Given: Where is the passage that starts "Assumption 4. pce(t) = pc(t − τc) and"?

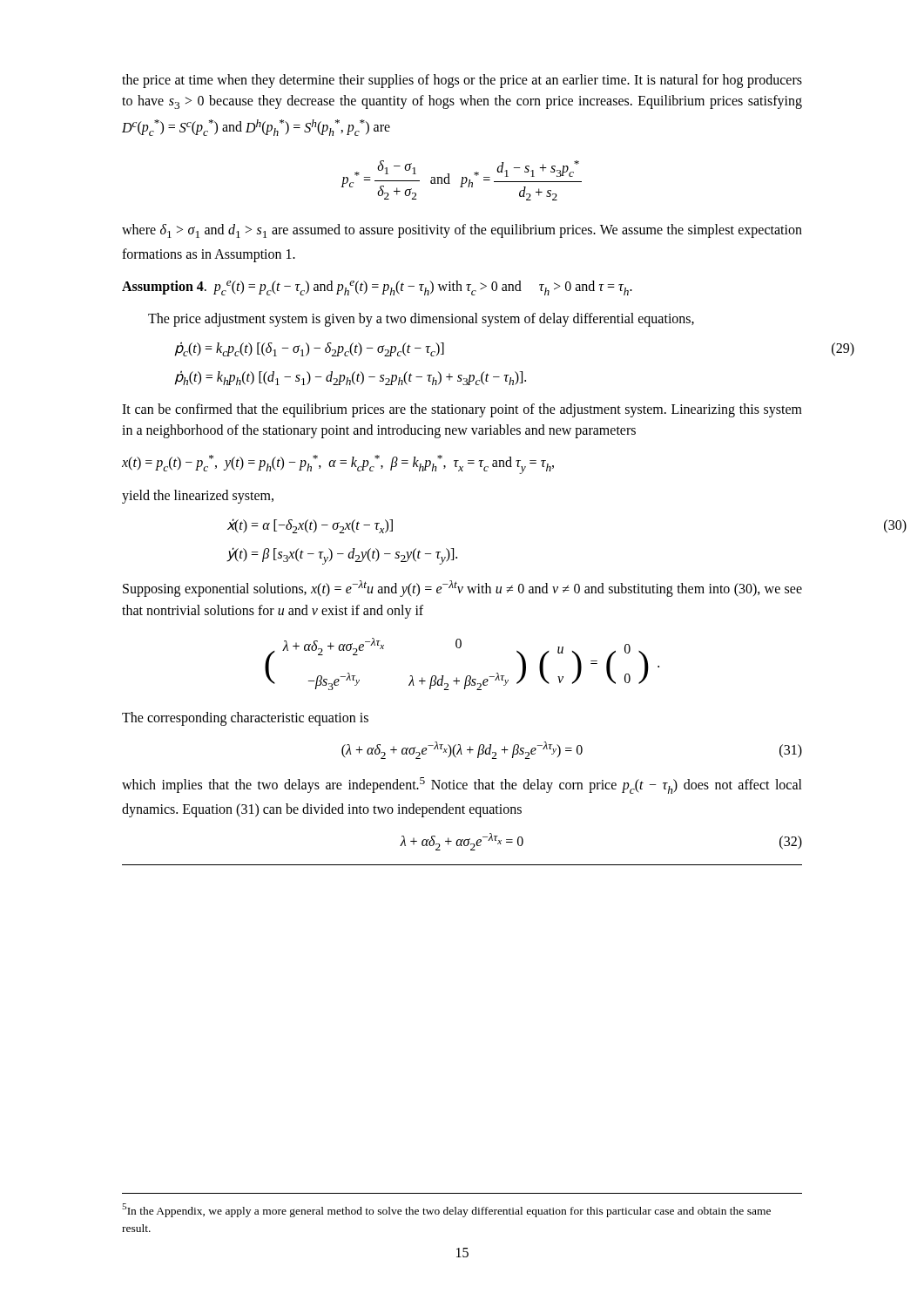Looking at the screenshot, I should coord(462,286).
